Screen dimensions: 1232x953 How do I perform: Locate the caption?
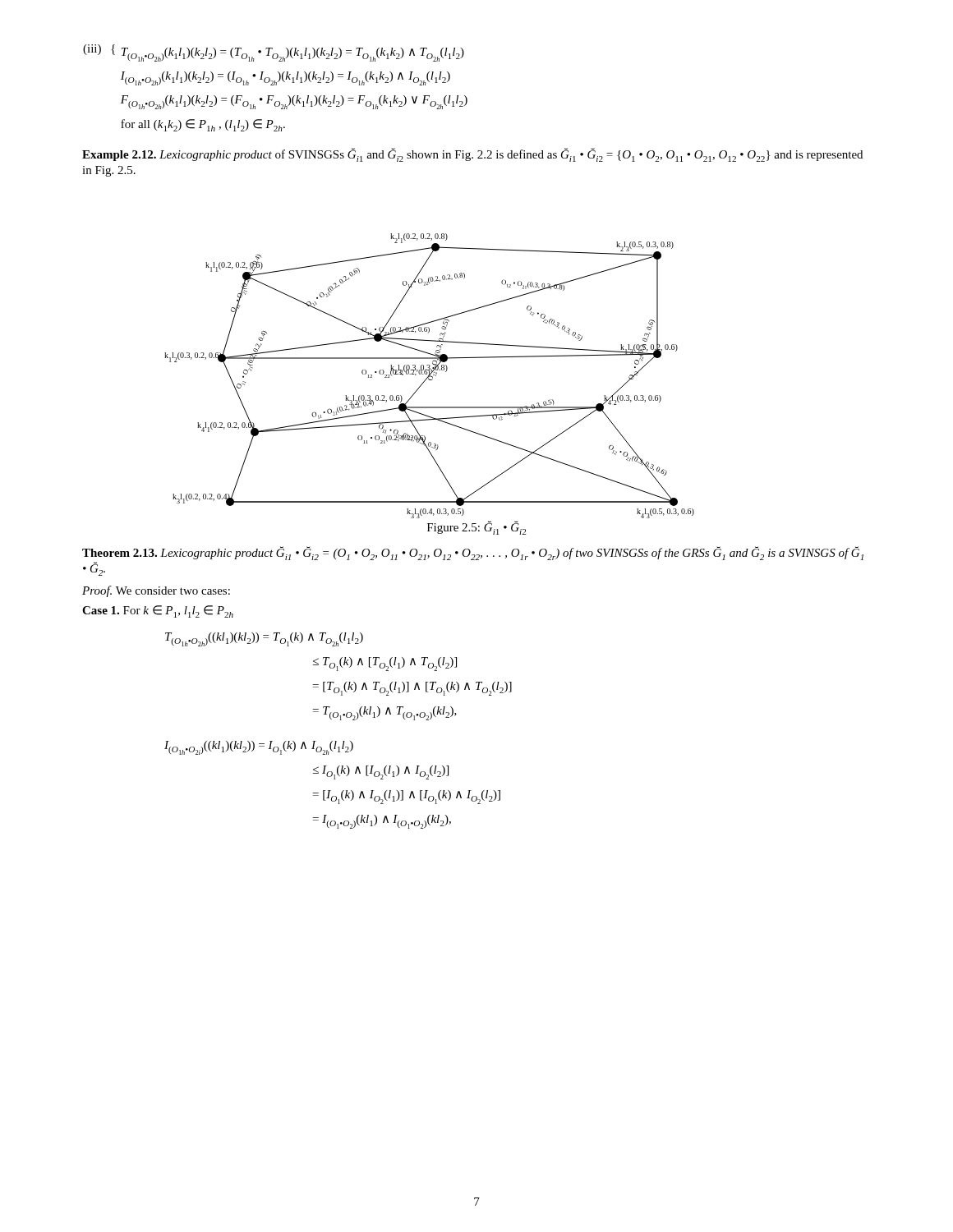476,529
